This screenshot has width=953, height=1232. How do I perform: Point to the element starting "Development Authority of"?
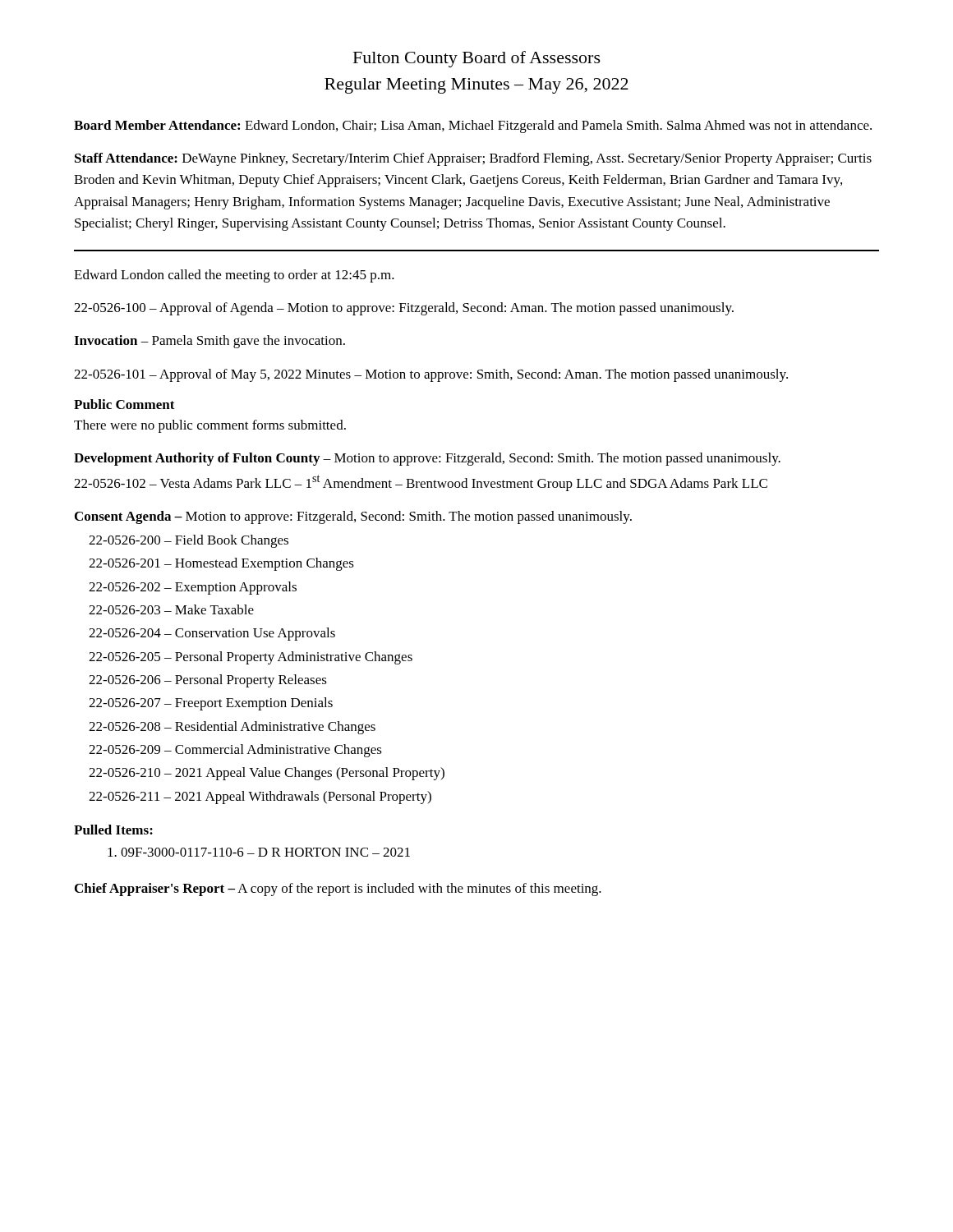click(476, 471)
